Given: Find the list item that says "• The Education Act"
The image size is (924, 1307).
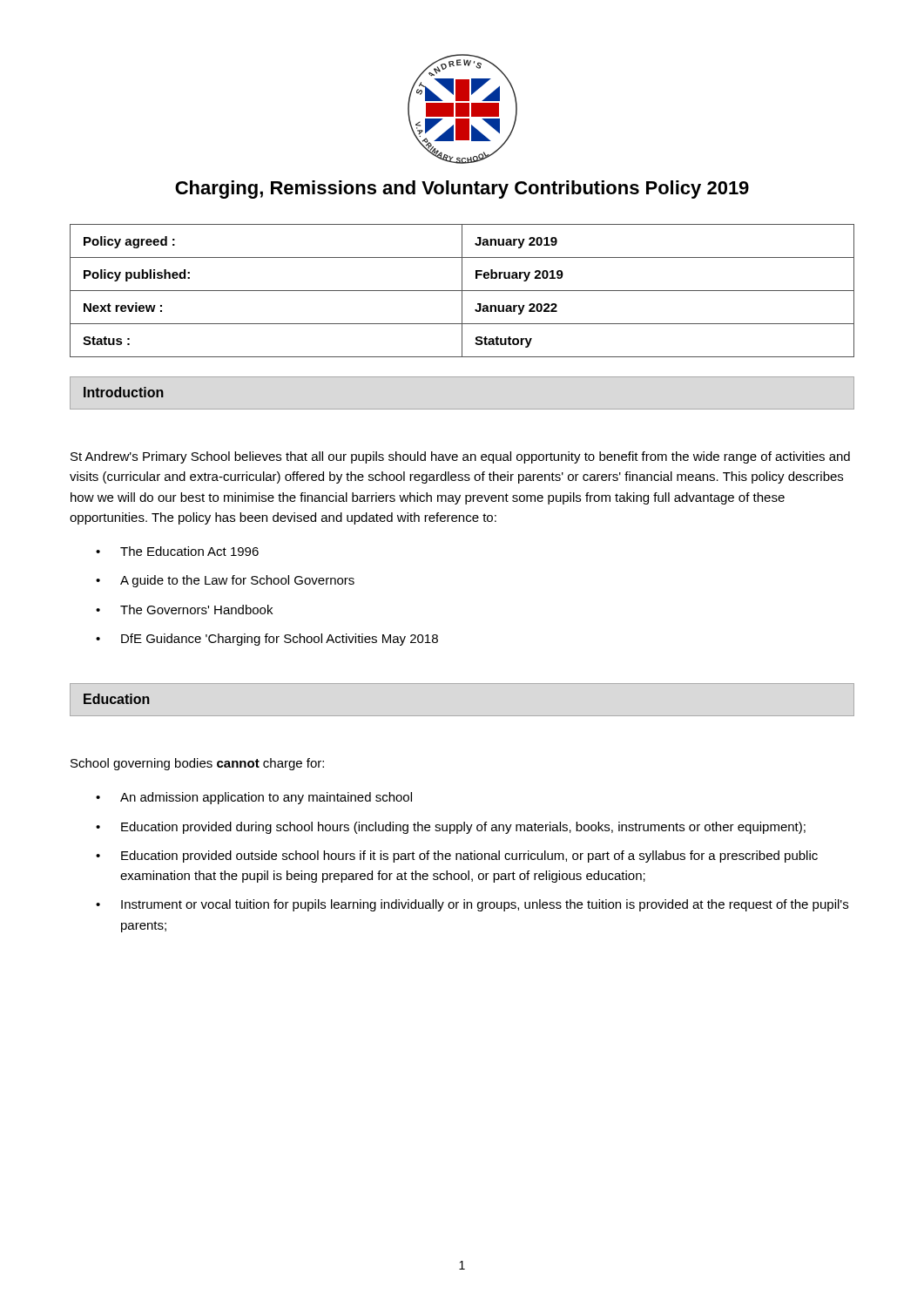Looking at the screenshot, I should click(177, 551).
